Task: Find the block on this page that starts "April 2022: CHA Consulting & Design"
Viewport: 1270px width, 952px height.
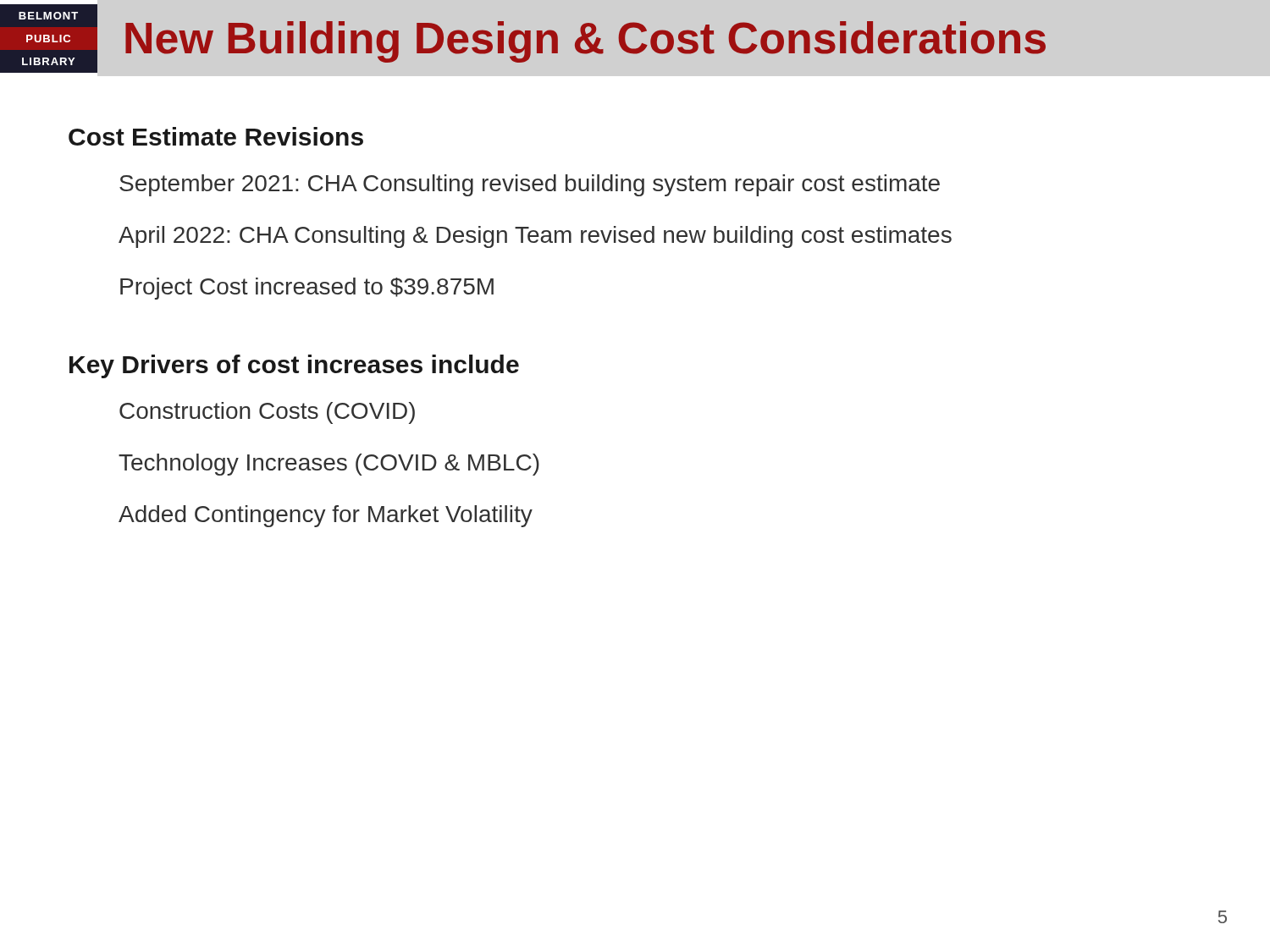Action: [x=535, y=235]
